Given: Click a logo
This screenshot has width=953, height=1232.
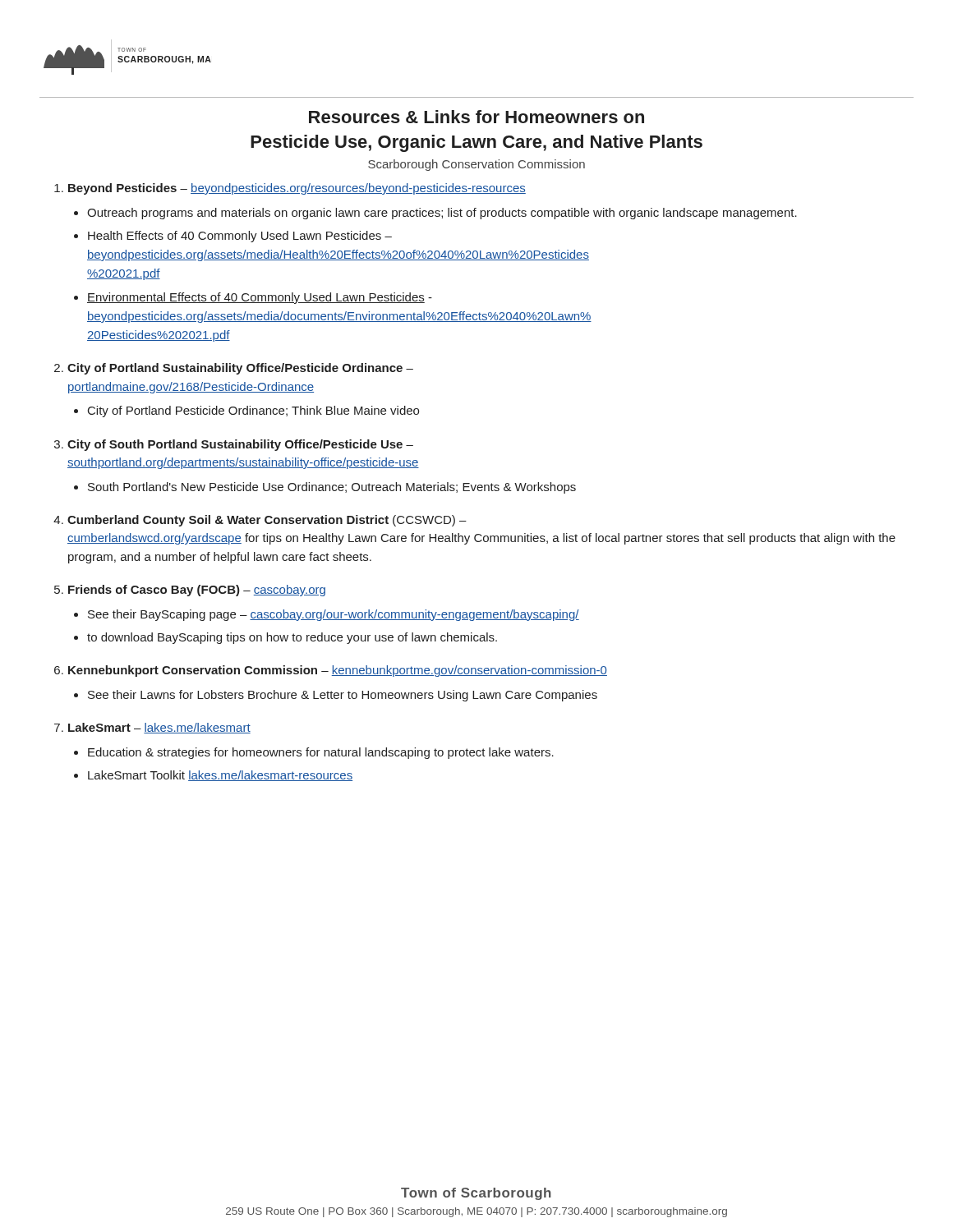Looking at the screenshot, I should pyautogui.click(x=476, y=56).
